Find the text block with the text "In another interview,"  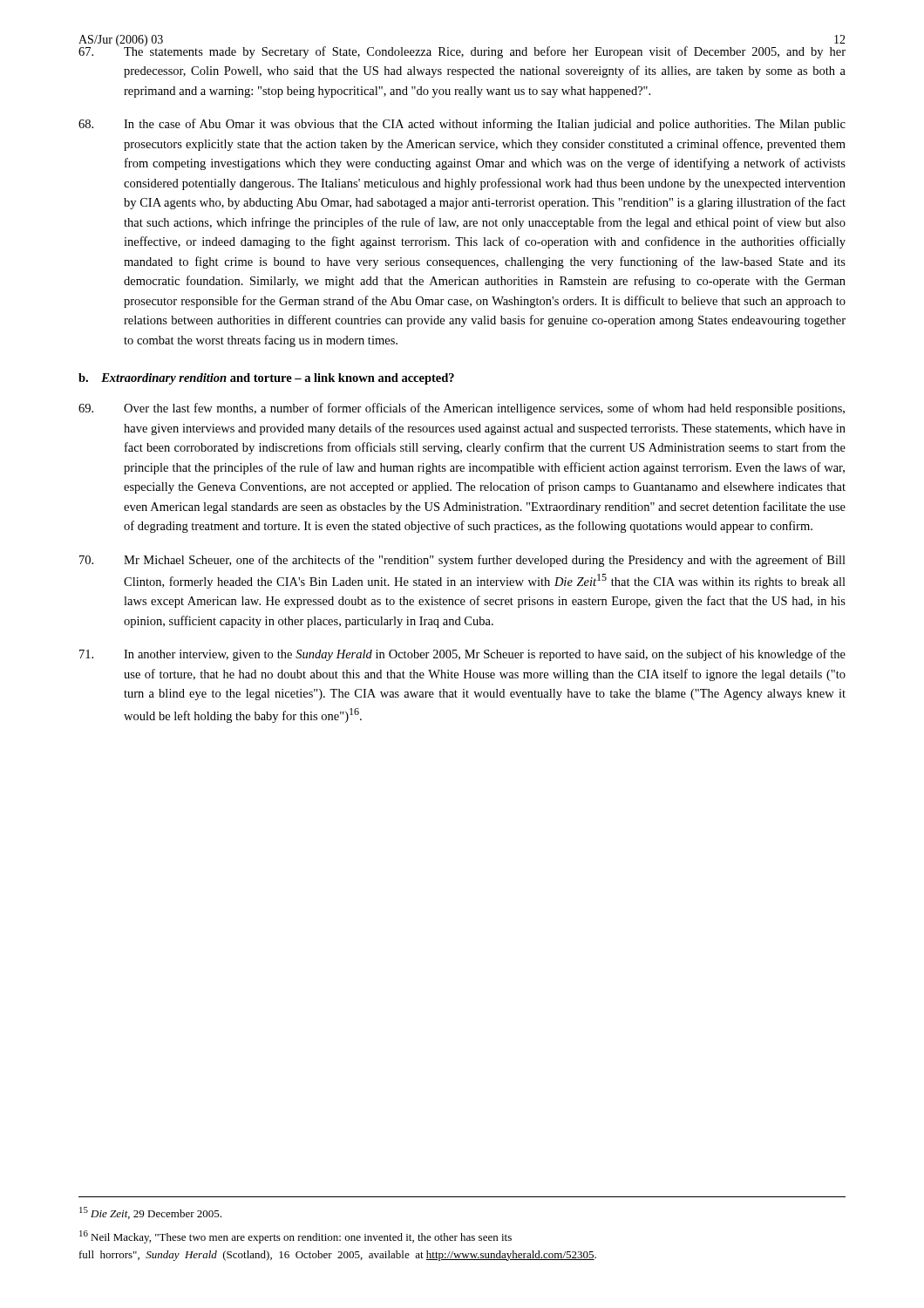pyautogui.click(x=462, y=685)
